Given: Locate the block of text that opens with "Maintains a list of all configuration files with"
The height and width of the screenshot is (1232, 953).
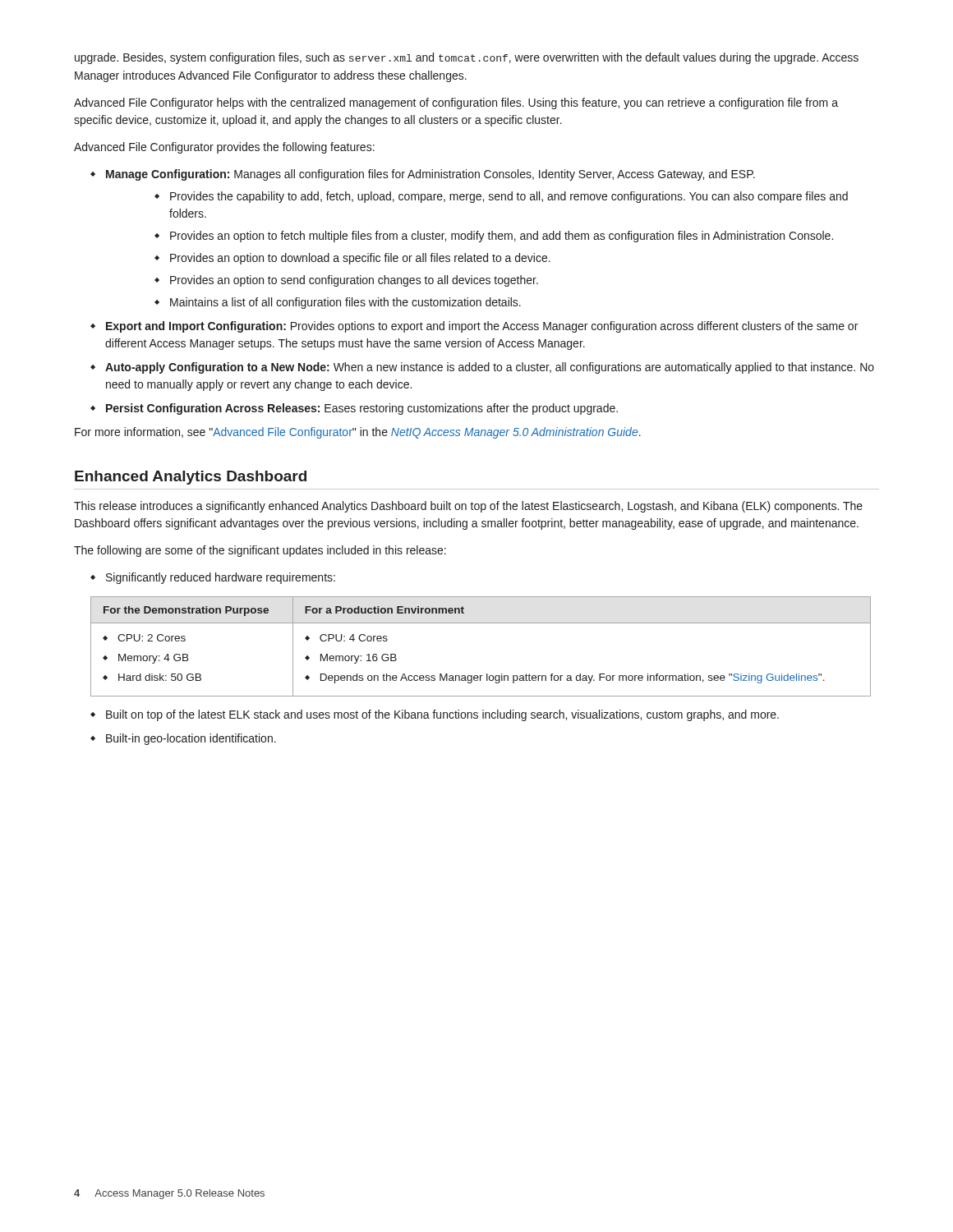Looking at the screenshot, I should click(x=517, y=302).
